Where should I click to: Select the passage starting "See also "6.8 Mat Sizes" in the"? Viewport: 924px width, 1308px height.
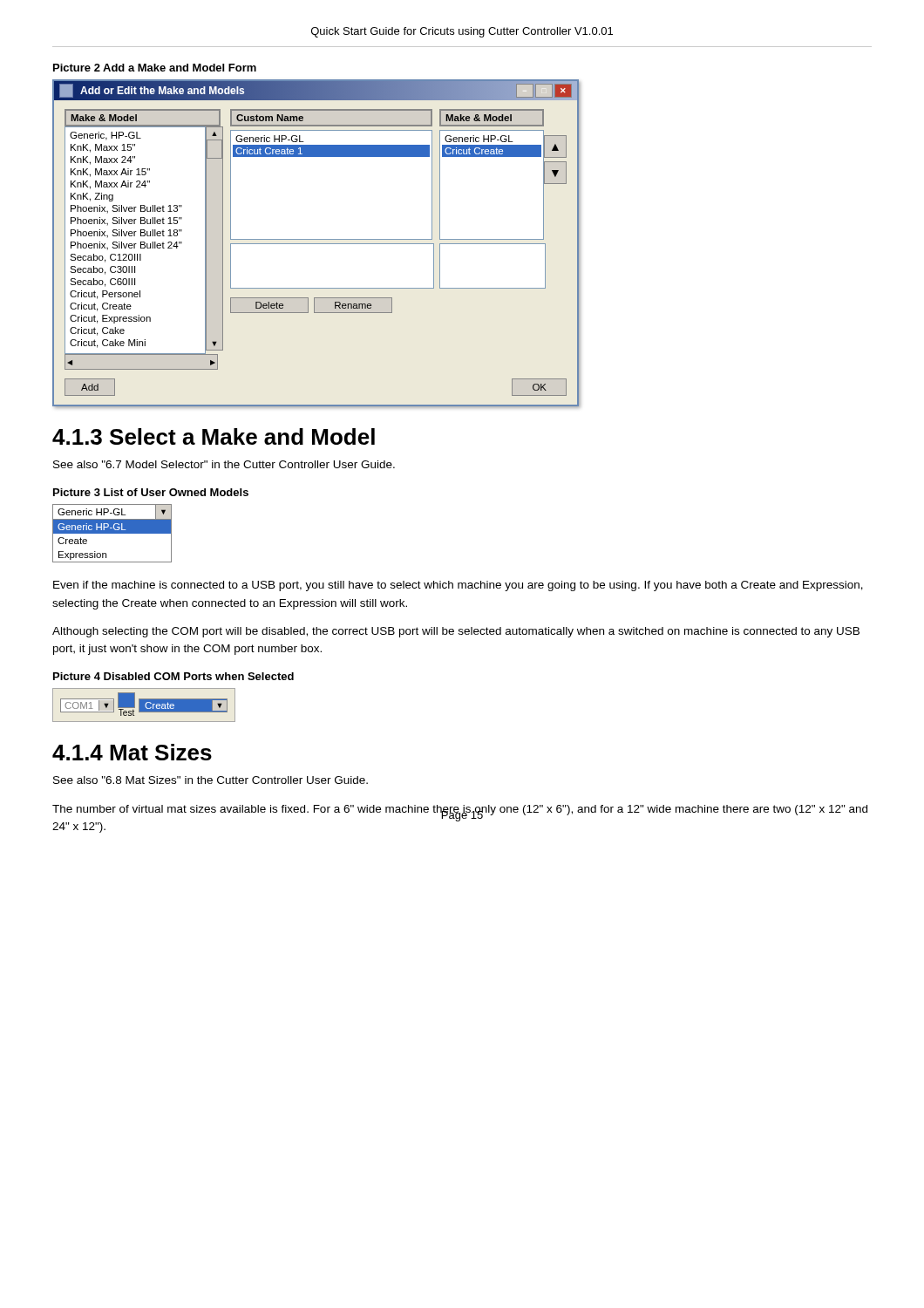pyautogui.click(x=211, y=780)
